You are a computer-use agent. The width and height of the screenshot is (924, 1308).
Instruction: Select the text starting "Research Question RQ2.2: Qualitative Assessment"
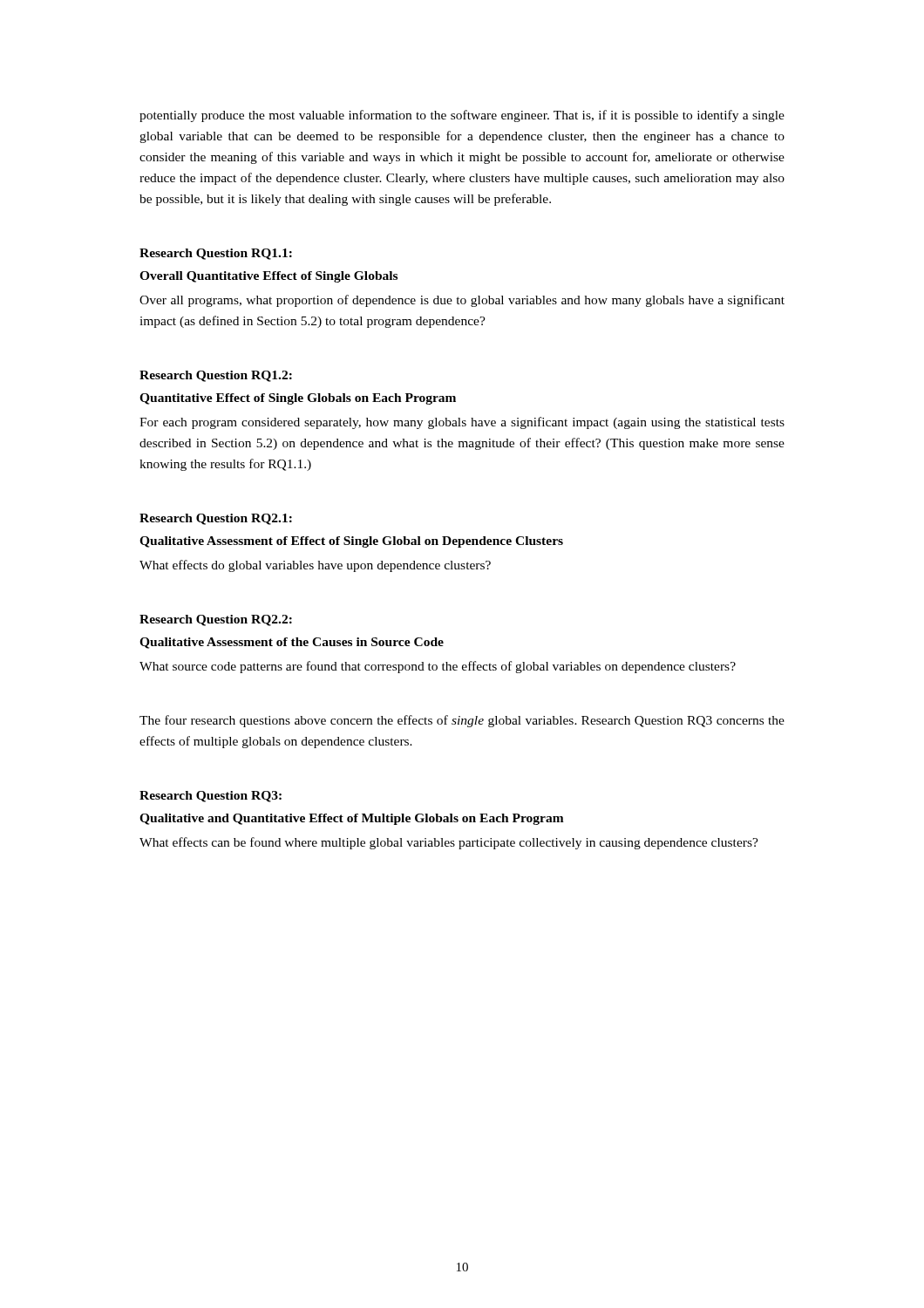pos(216,620)
